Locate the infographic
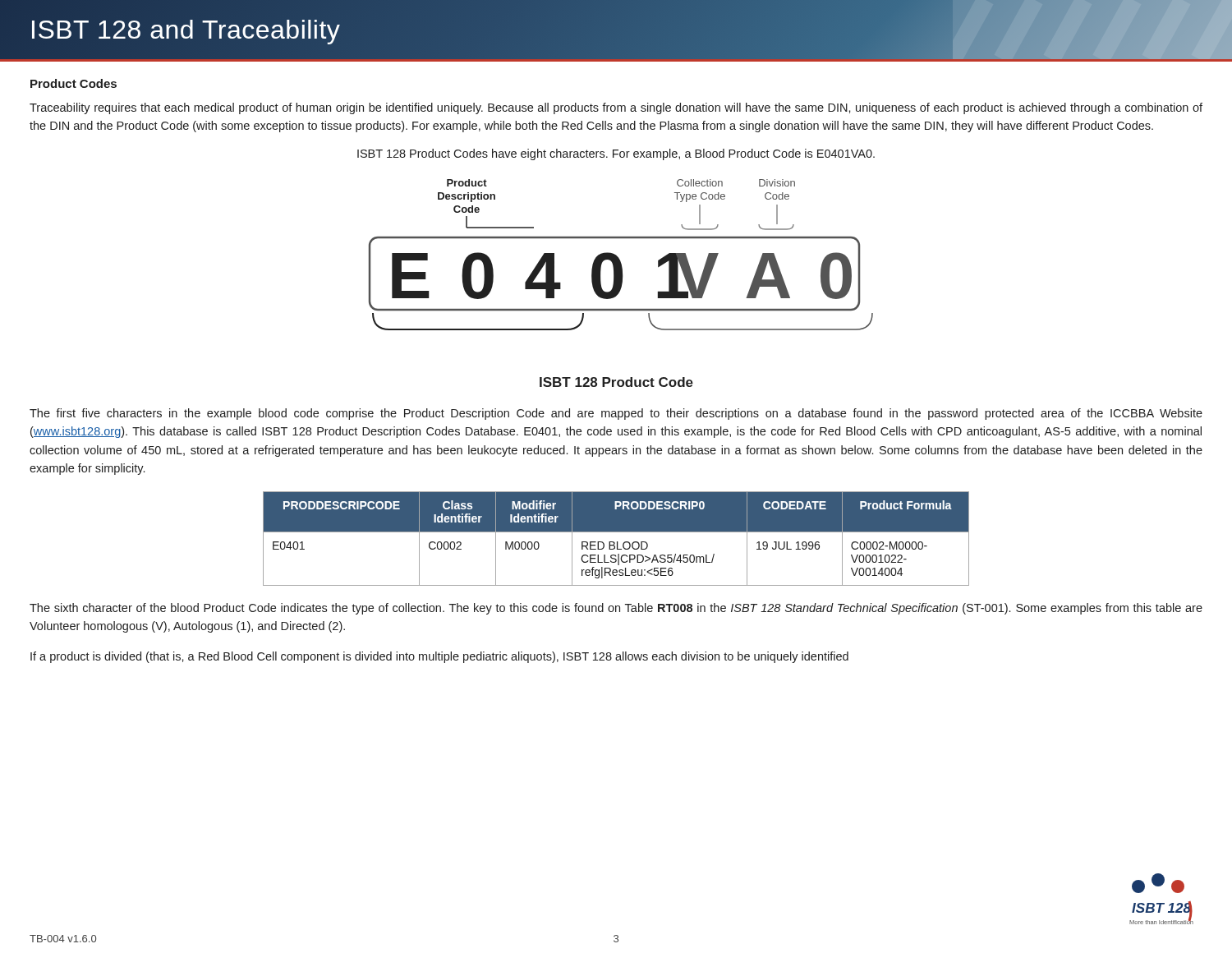Screen dimensions: 953x1232 click(616, 268)
